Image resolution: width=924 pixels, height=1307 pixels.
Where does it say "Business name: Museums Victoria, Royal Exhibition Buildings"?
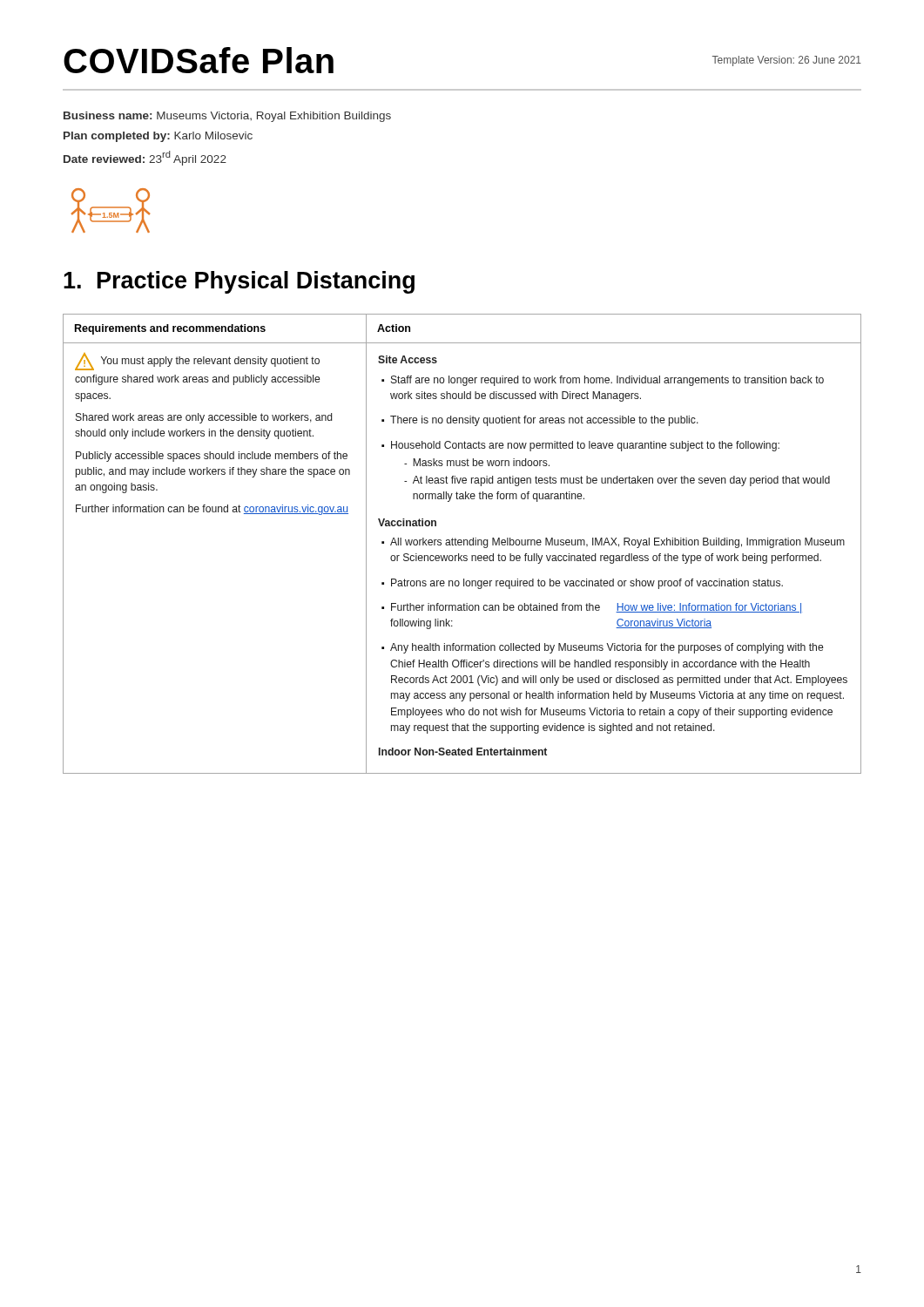227,115
